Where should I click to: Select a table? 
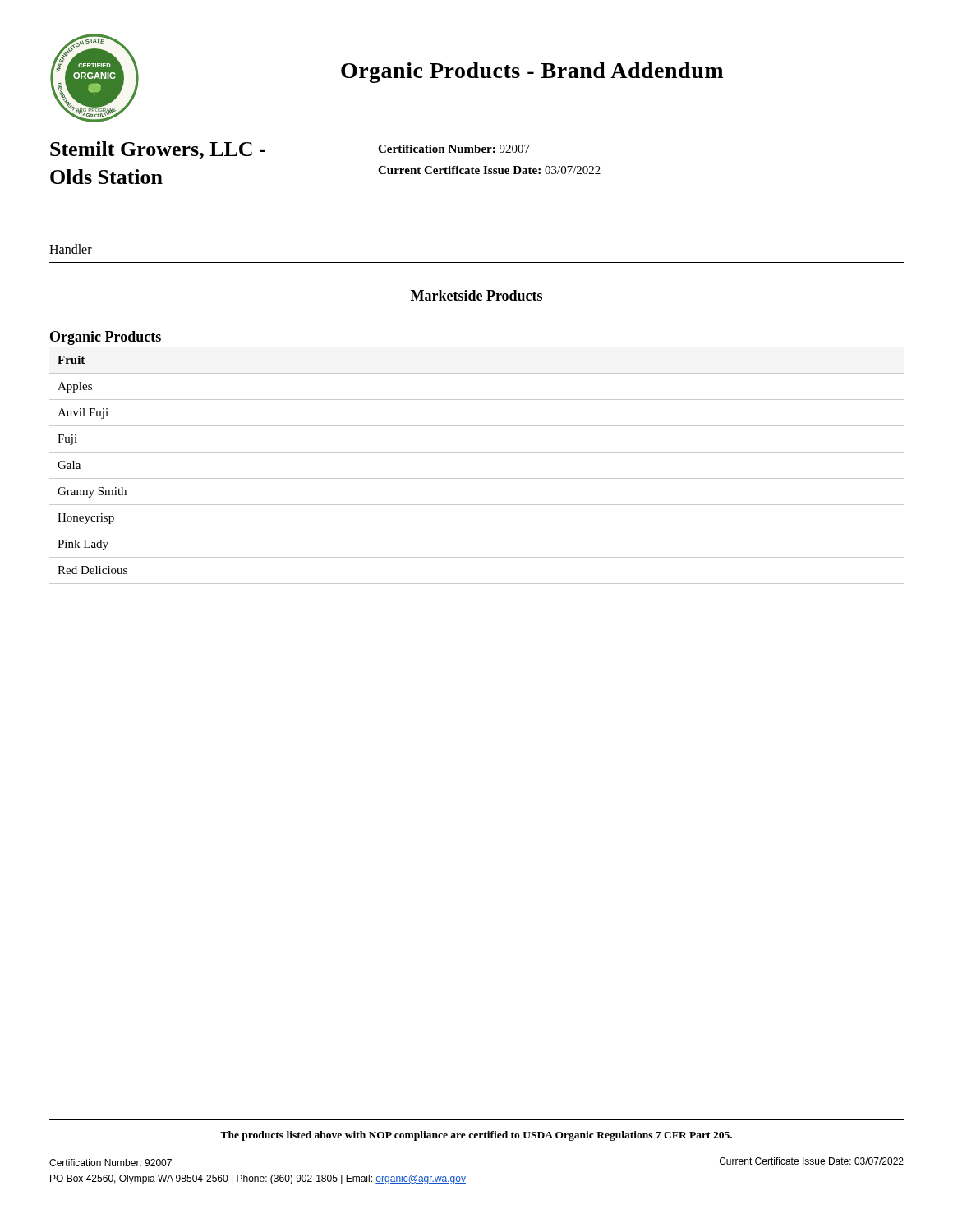(476, 466)
